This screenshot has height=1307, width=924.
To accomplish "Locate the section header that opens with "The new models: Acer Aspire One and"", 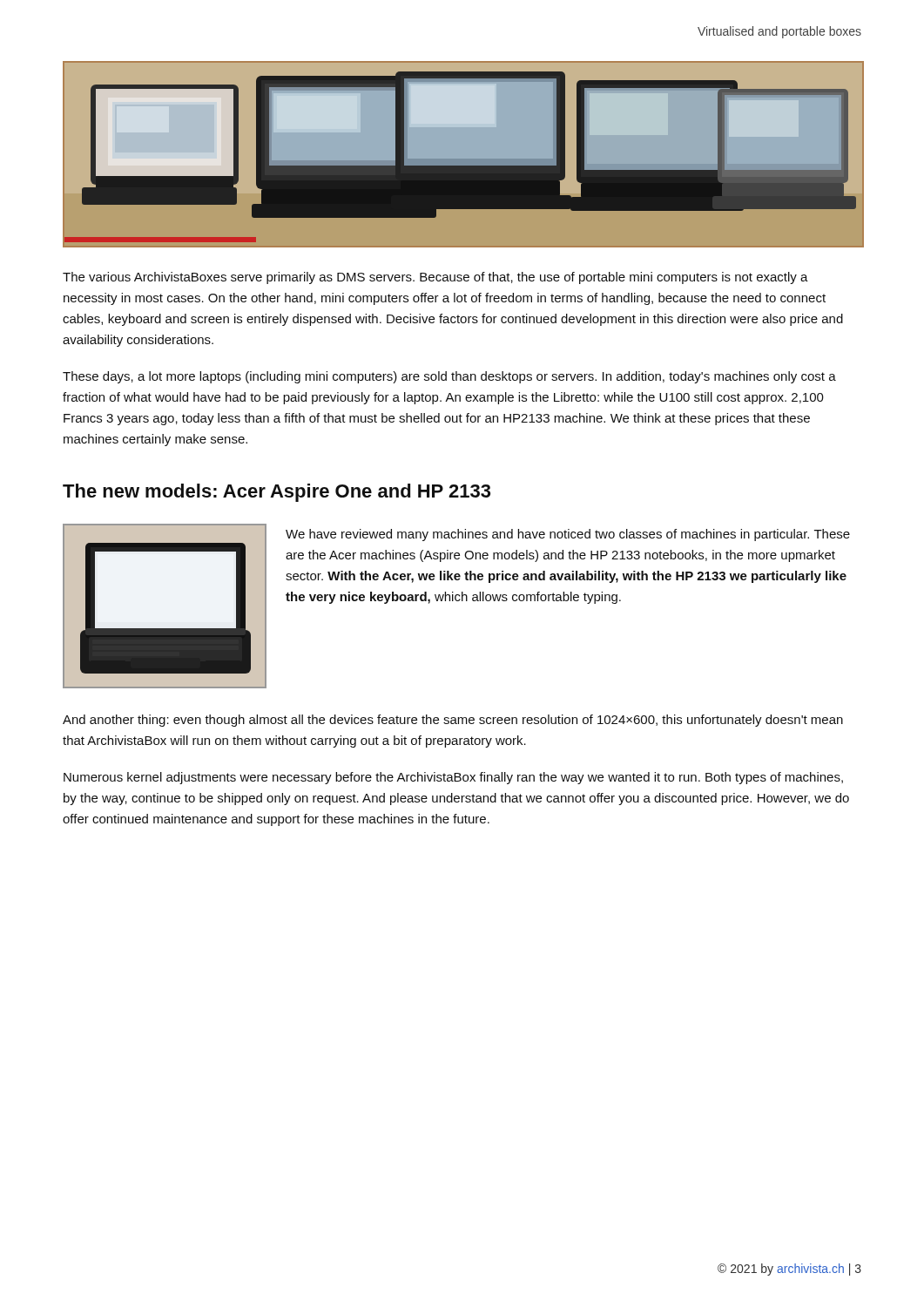I will 277,491.
